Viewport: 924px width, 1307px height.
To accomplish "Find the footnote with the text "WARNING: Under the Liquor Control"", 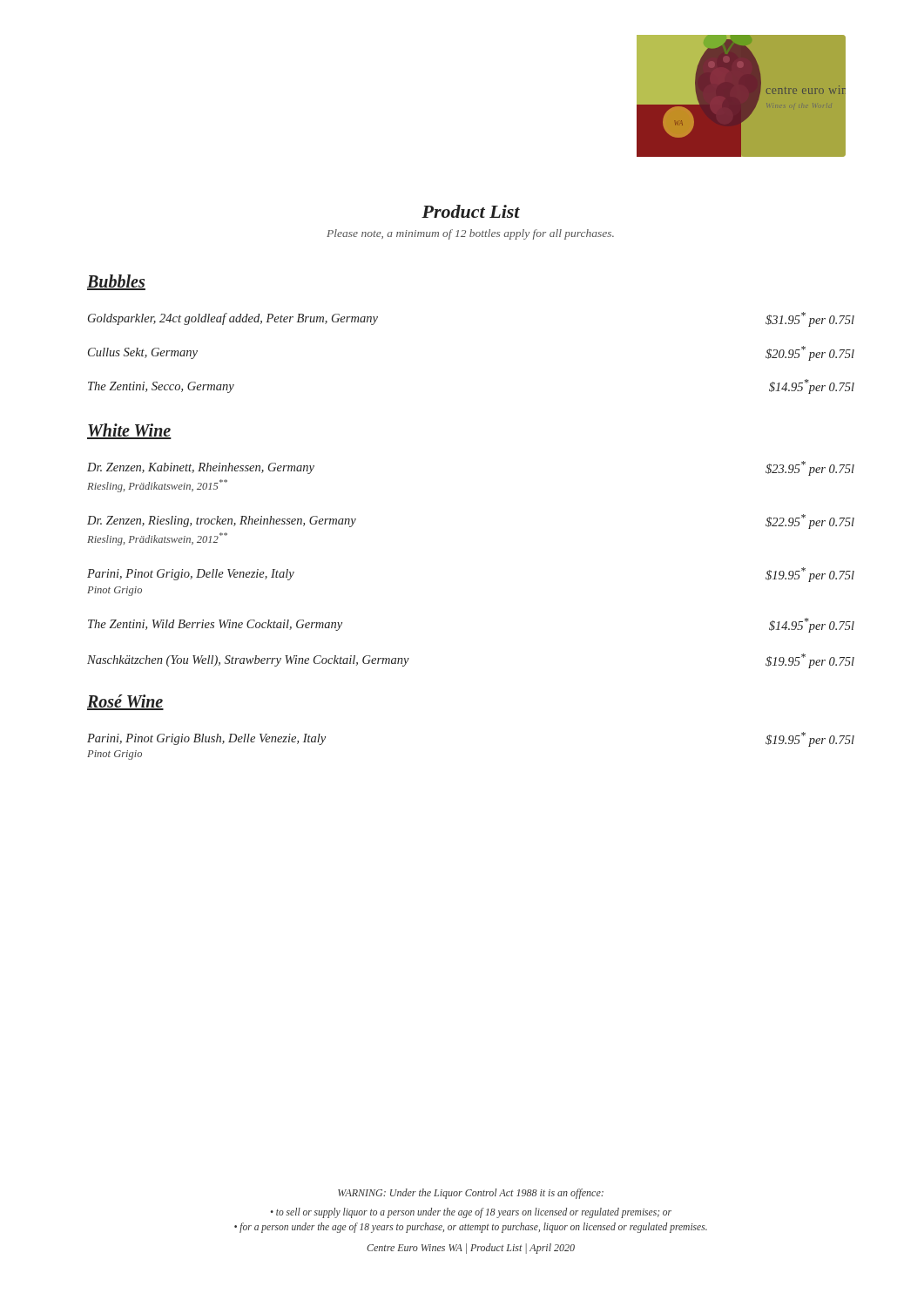I will [471, 1192].
